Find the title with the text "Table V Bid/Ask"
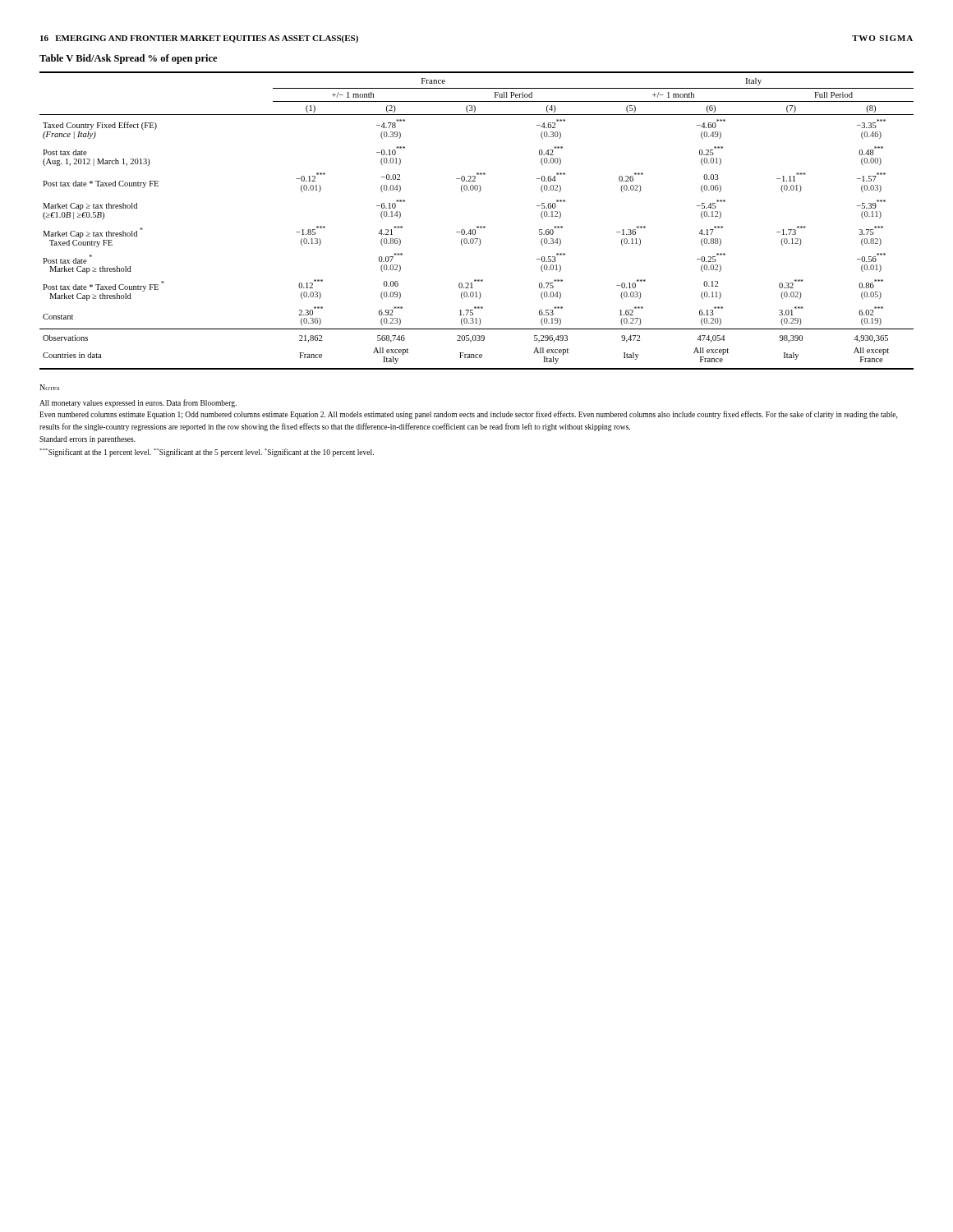The image size is (953, 1232). click(128, 58)
